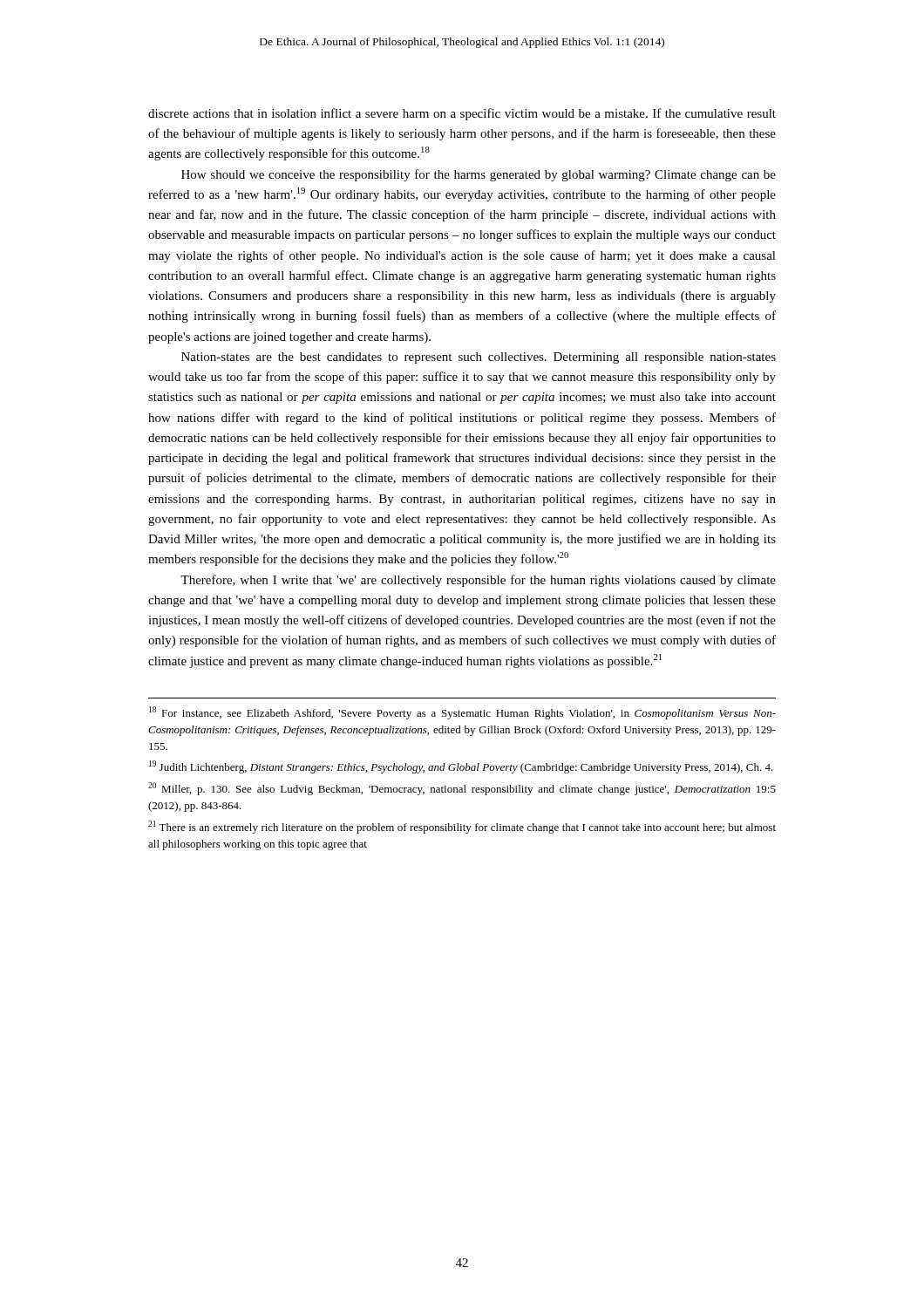This screenshot has width=924, height=1308.
Task: Locate the footnote that reads "18 For instance, see Elizabeth"
Action: (462, 729)
